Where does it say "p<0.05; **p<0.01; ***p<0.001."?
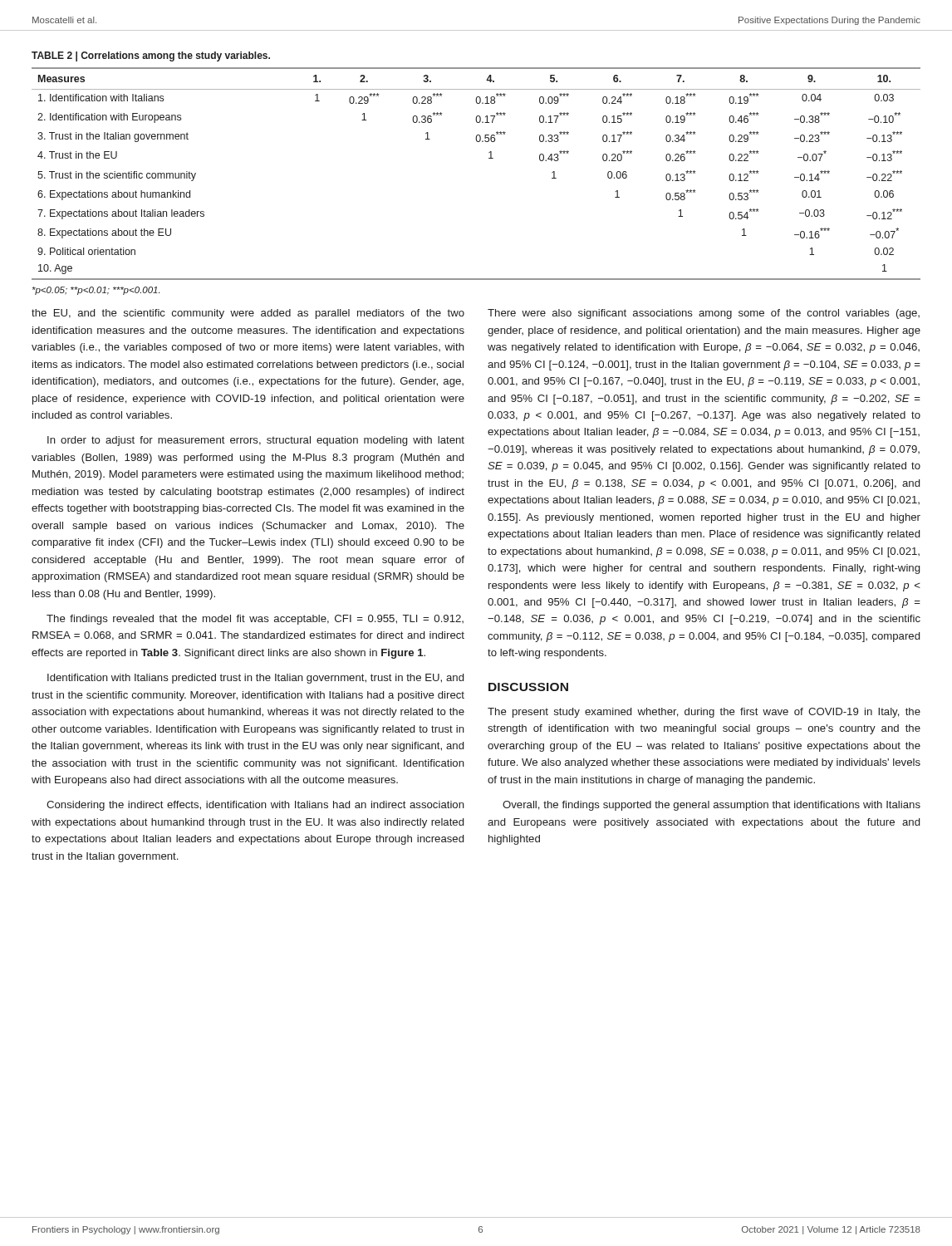 (x=96, y=290)
